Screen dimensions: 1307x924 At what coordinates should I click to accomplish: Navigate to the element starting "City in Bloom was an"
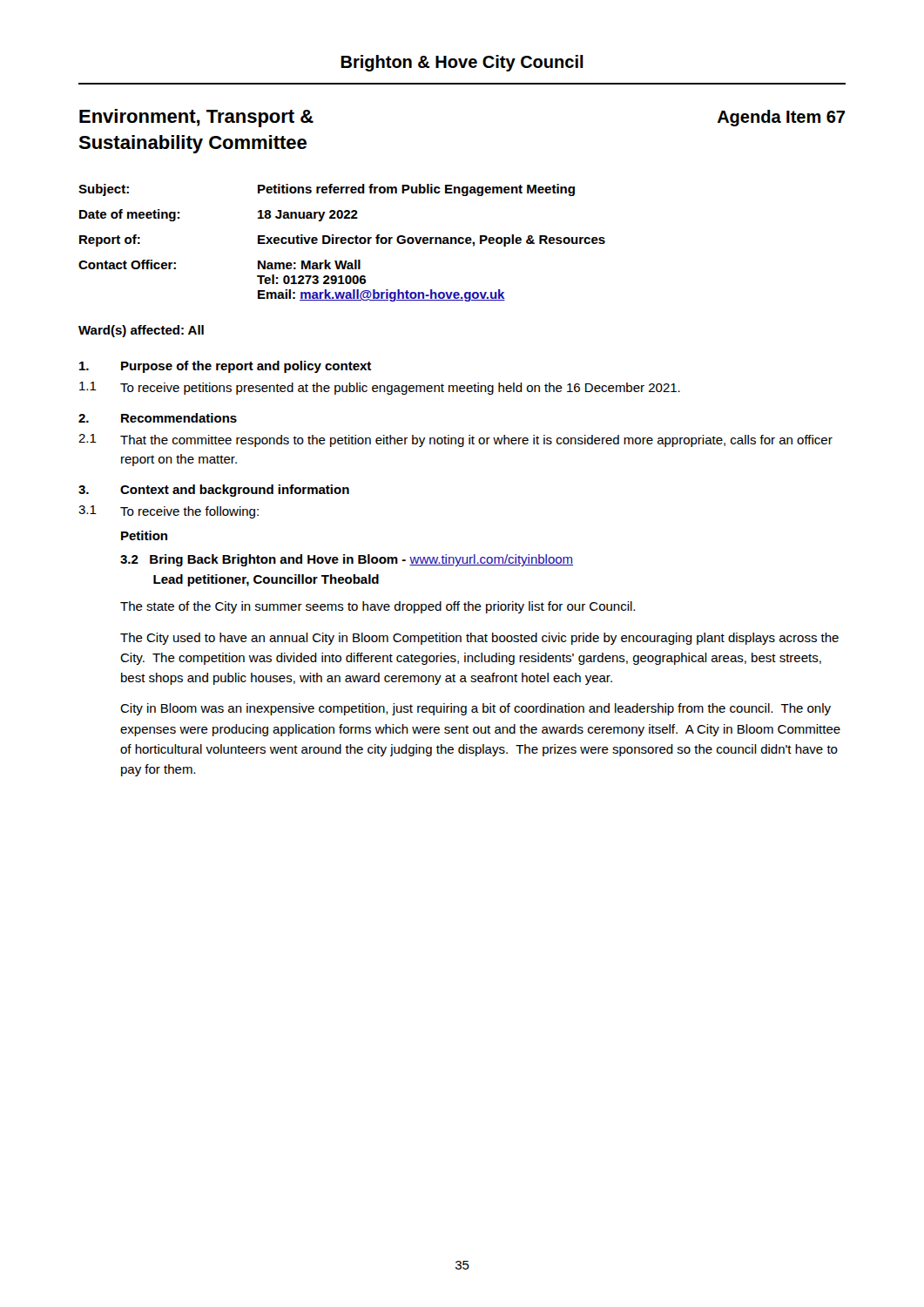(x=480, y=739)
